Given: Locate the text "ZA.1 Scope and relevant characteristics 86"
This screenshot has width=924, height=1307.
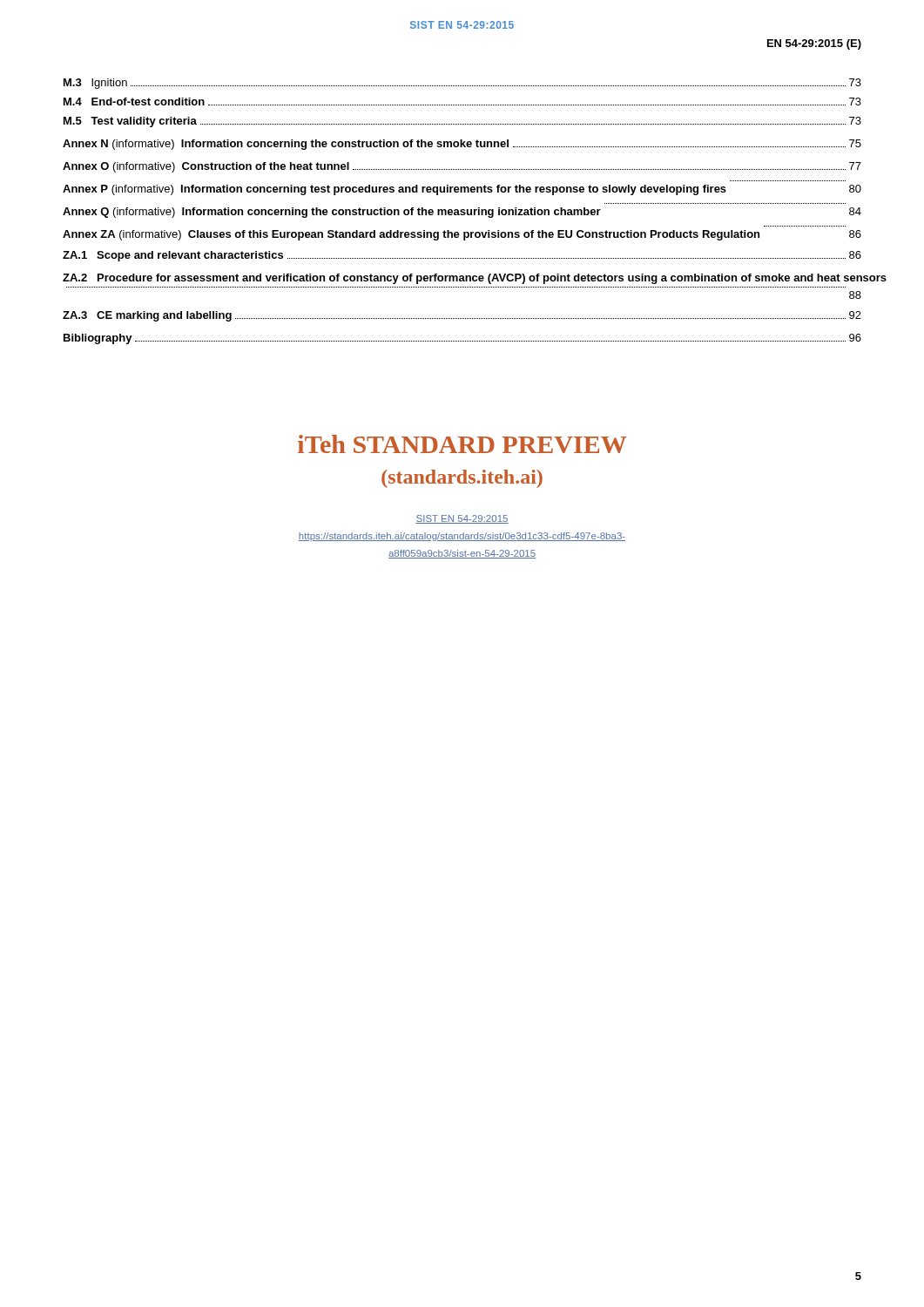Looking at the screenshot, I should point(462,255).
